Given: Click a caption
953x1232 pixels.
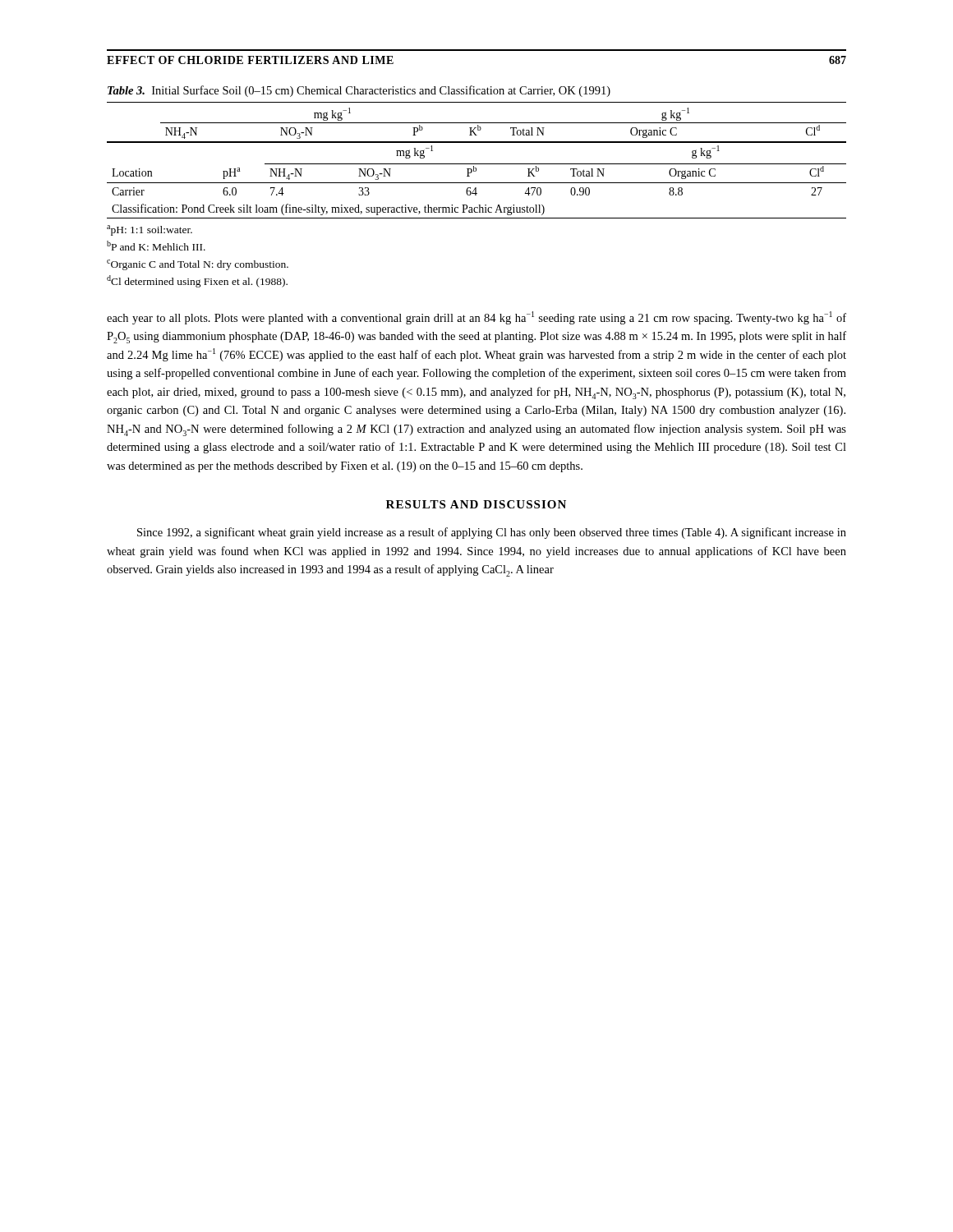Looking at the screenshot, I should pos(359,90).
